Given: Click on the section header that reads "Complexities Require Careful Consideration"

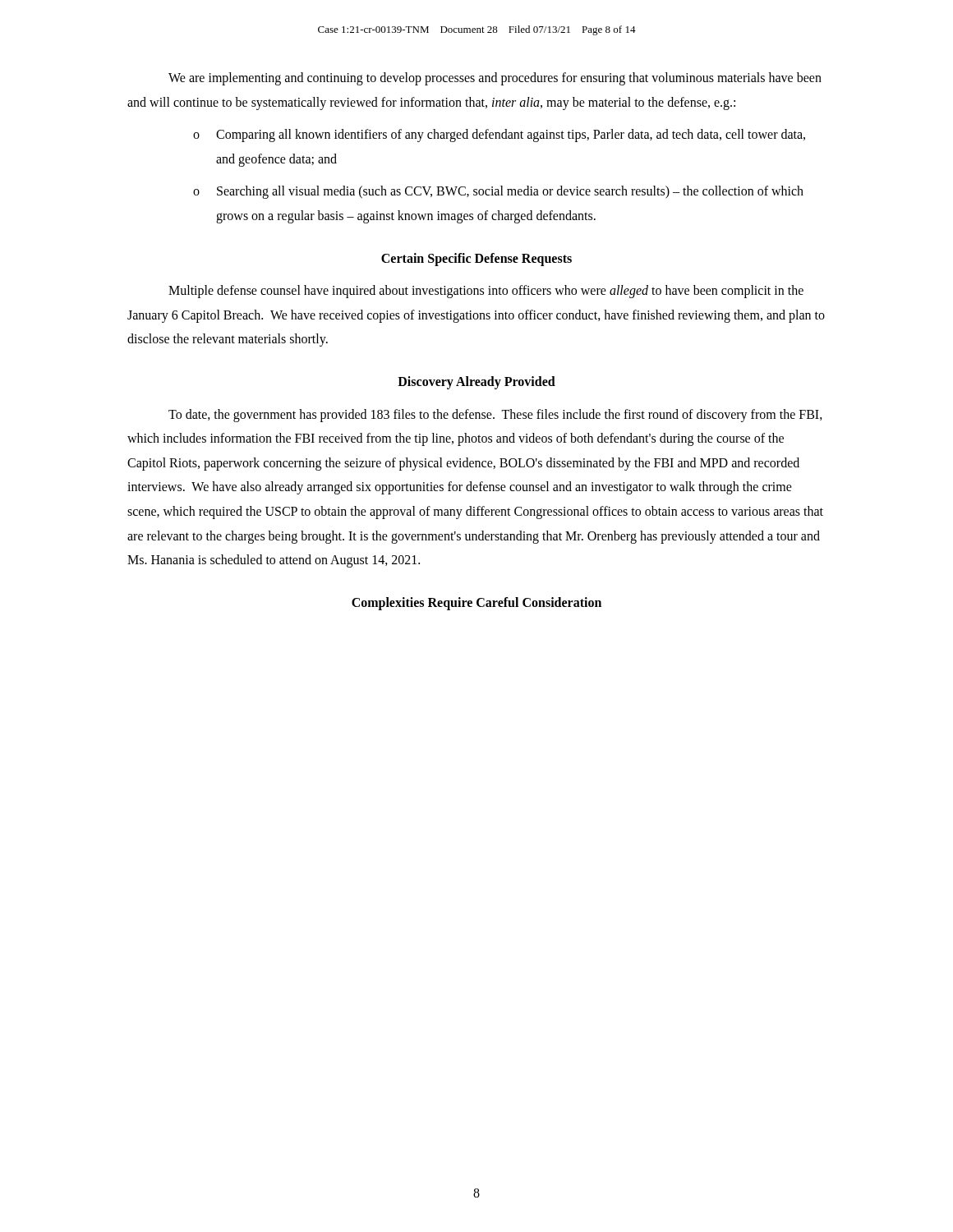Looking at the screenshot, I should (476, 602).
